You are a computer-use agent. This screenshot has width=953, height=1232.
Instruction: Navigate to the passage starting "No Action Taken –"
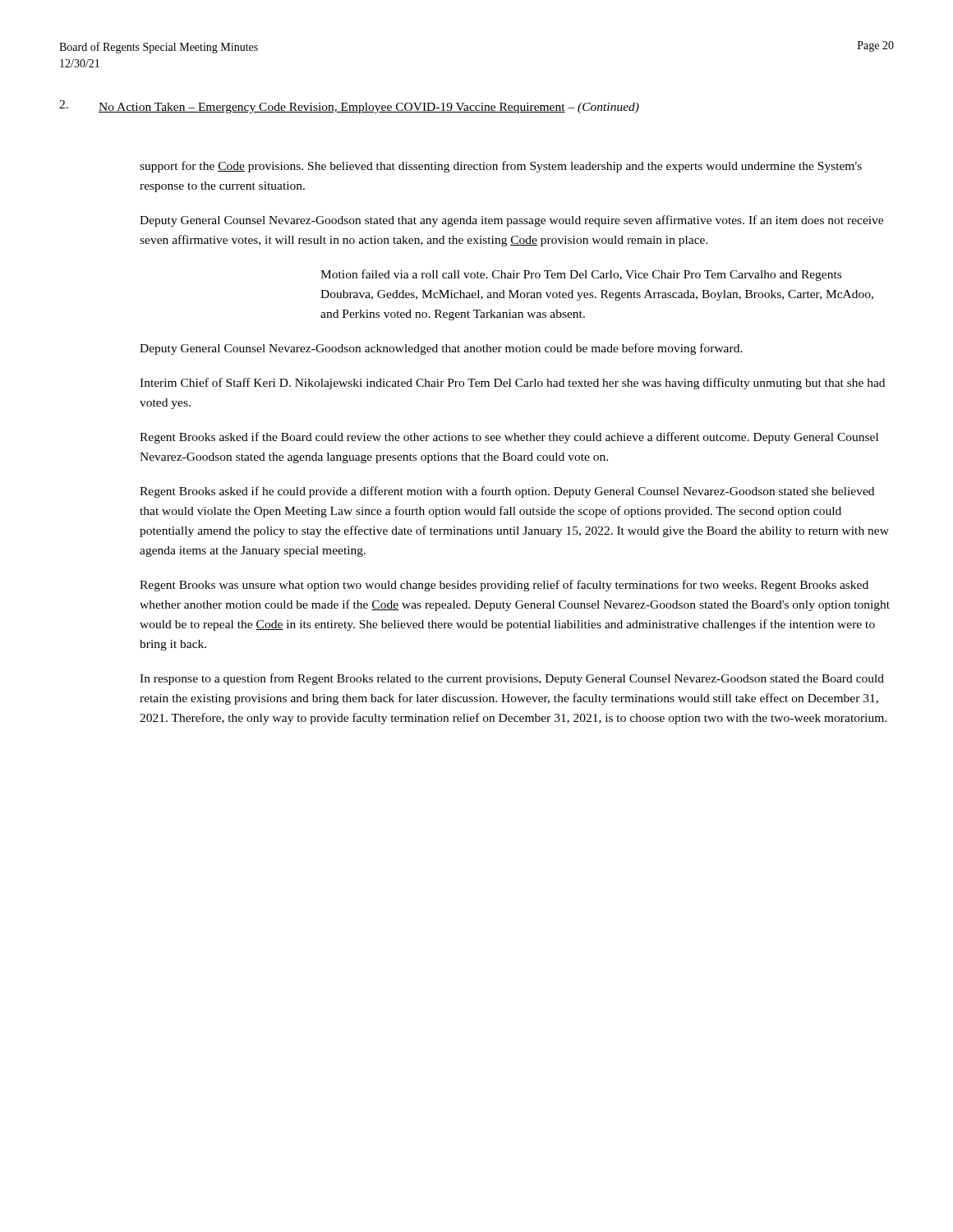coord(369,106)
